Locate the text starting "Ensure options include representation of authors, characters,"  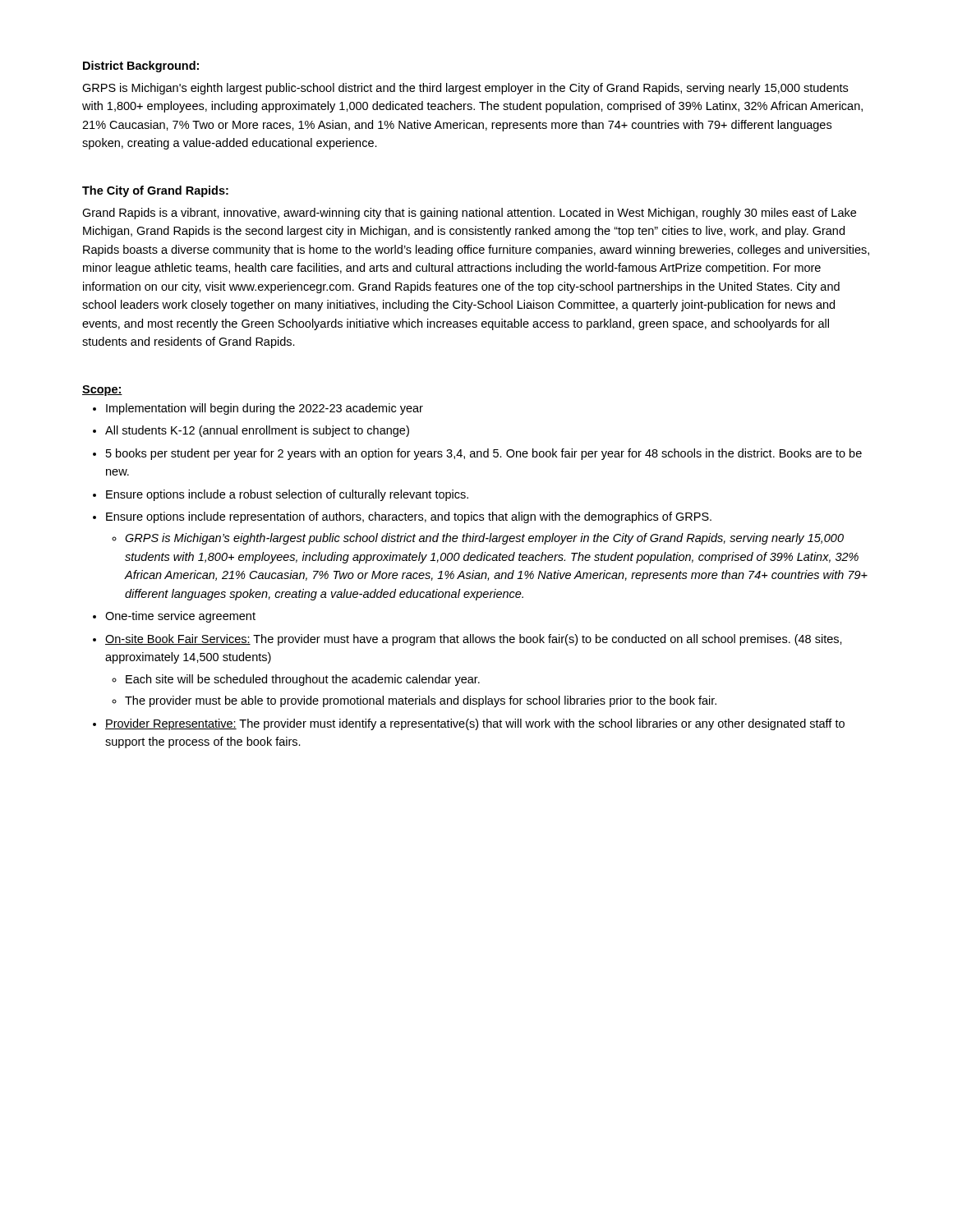488,557
